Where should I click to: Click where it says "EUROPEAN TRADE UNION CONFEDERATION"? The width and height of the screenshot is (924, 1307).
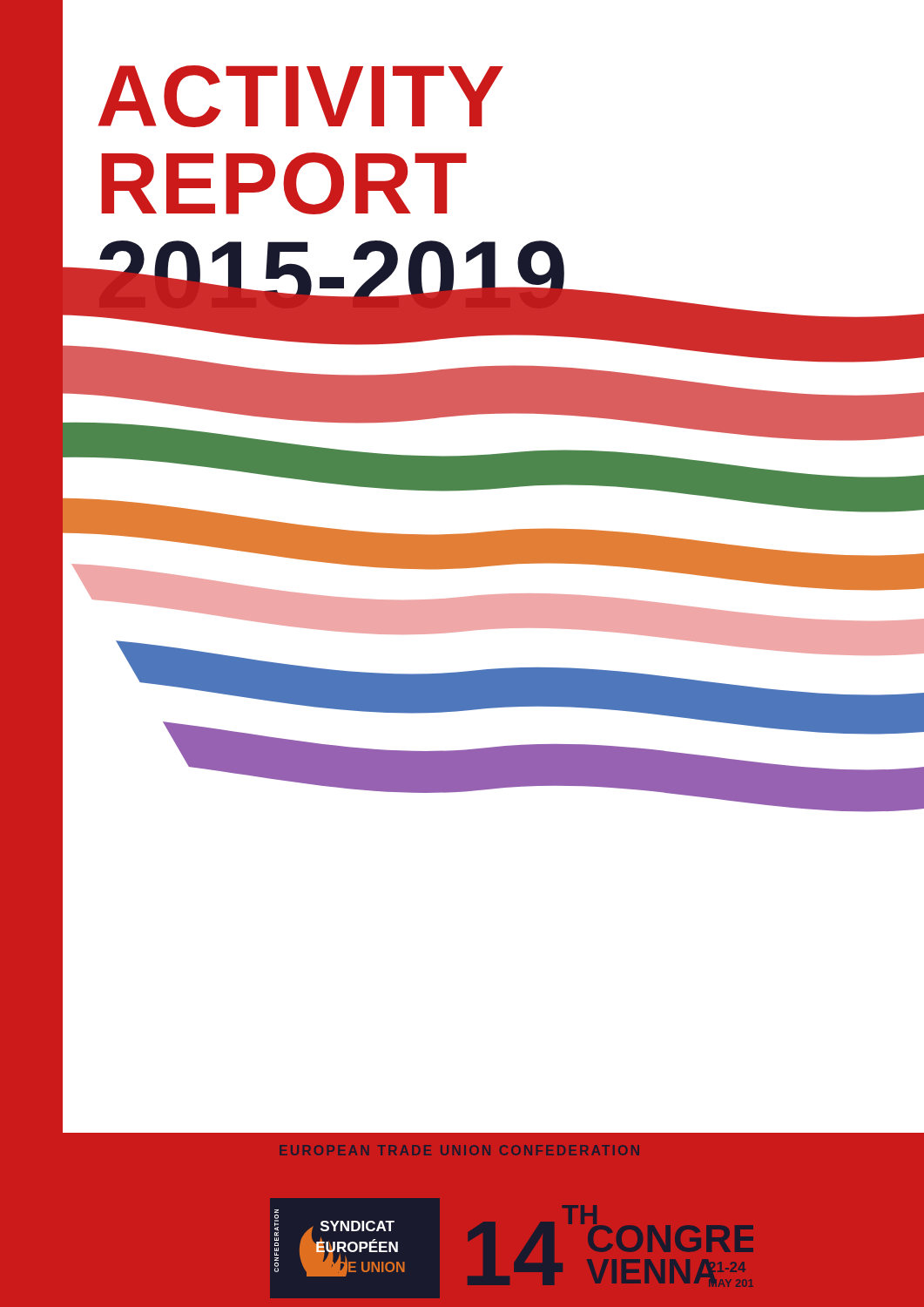(x=460, y=1151)
